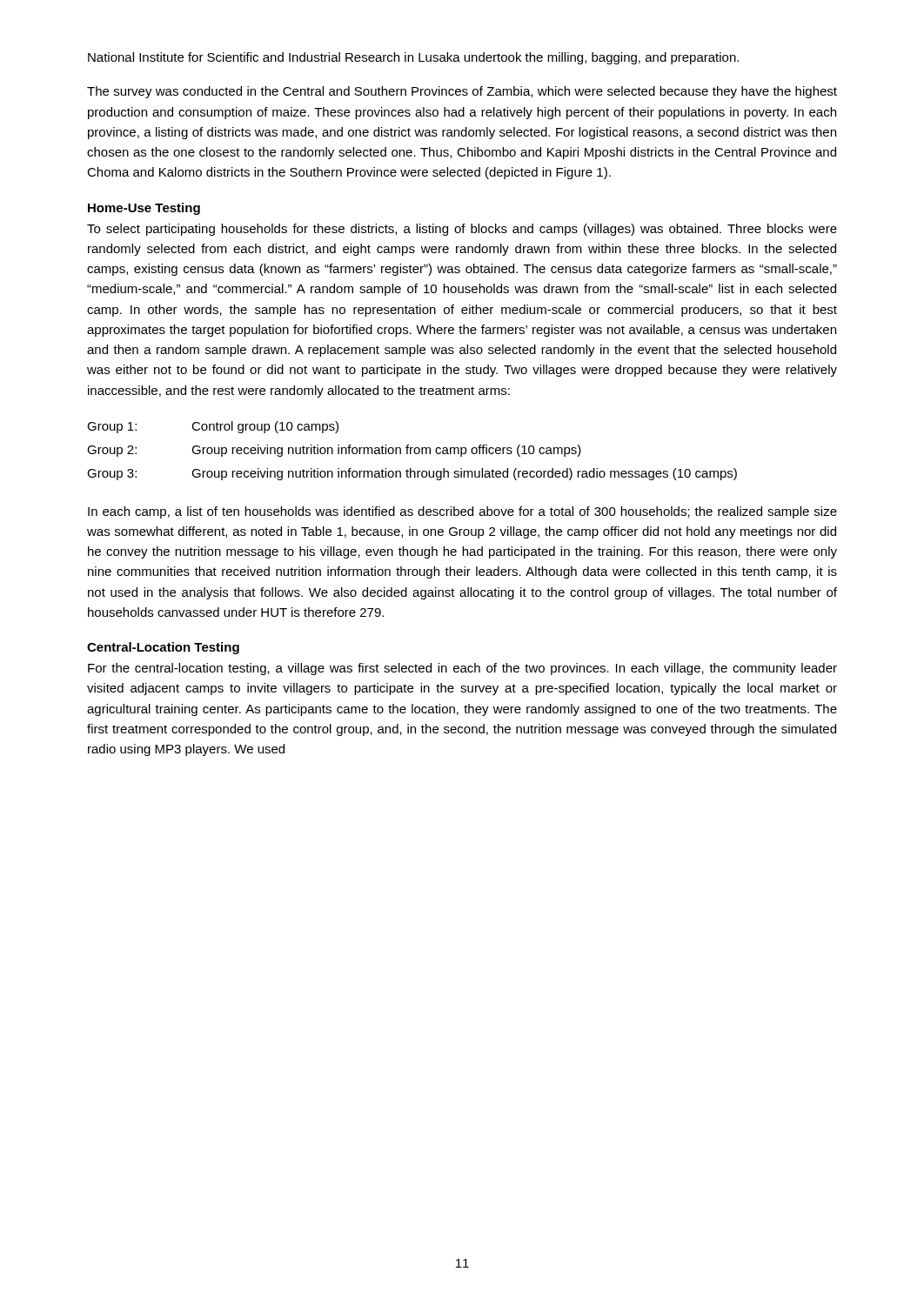This screenshot has width=924, height=1305.
Task: Select the list item that reads "Group 1: Control group (10 camps)"
Action: coord(213,427)
